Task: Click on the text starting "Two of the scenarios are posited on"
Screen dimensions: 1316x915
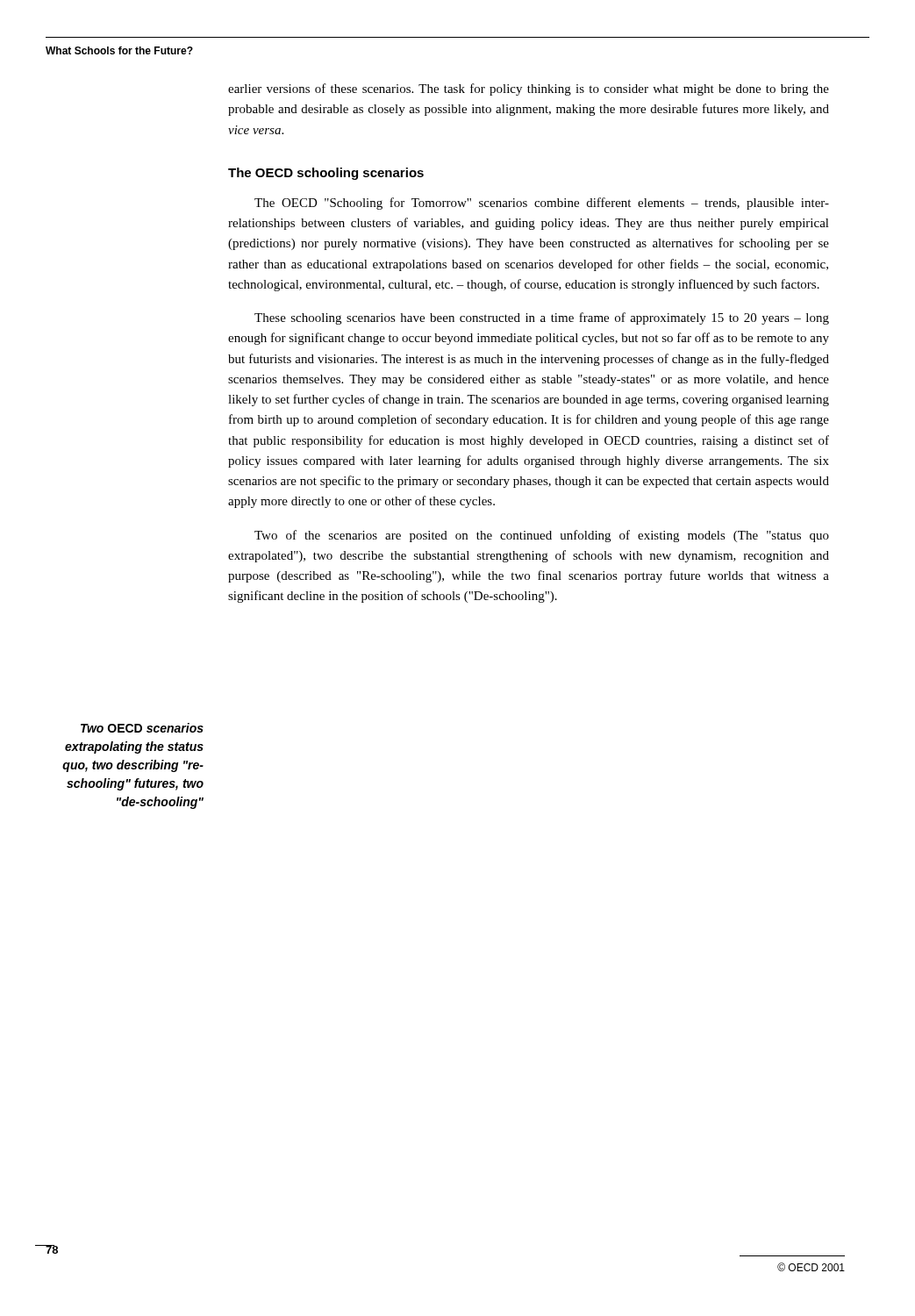Action: coord(529,566)
